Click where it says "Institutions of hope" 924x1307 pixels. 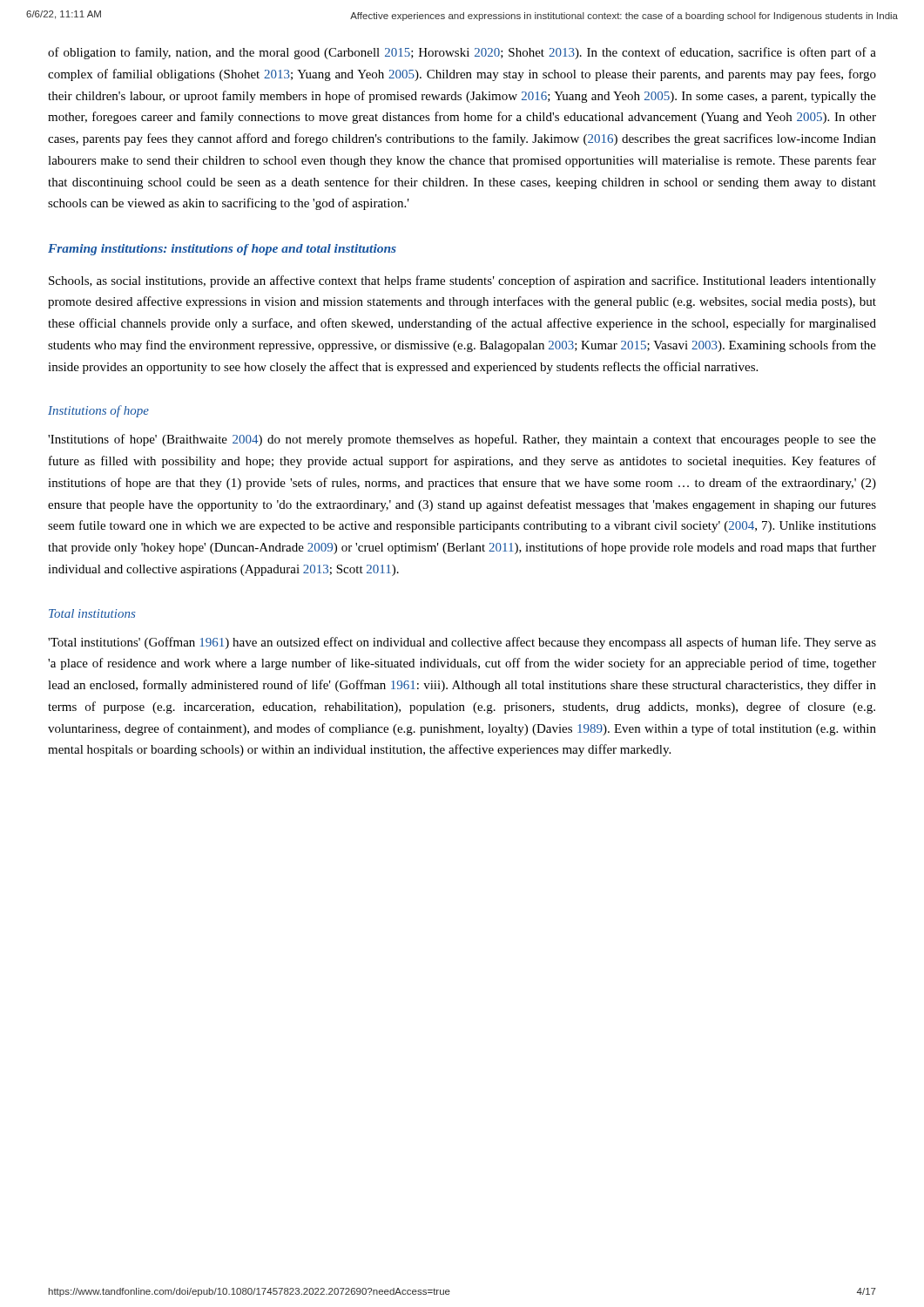tap(98, 411)
